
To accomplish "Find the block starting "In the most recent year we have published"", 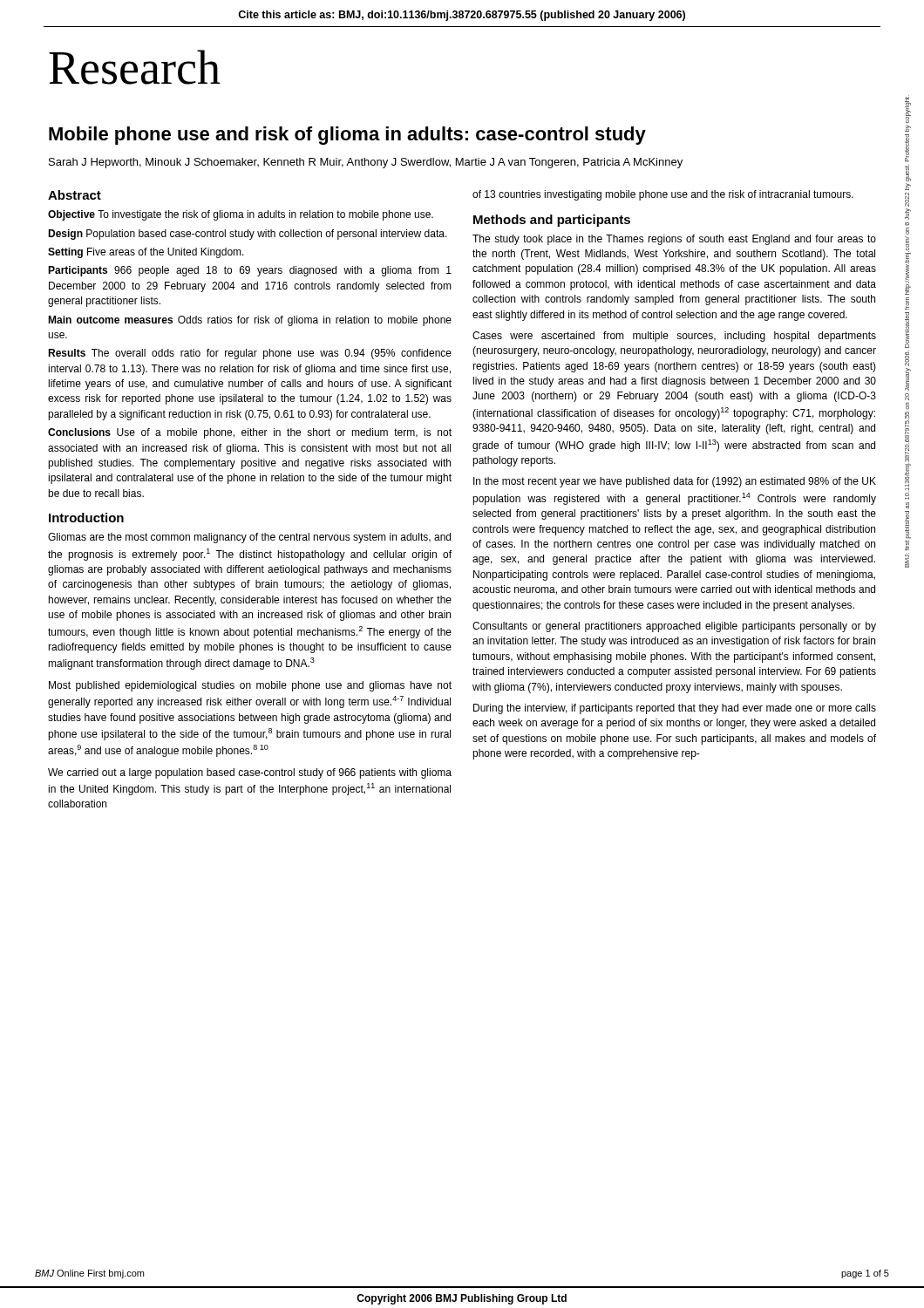I will coord(674,543).
